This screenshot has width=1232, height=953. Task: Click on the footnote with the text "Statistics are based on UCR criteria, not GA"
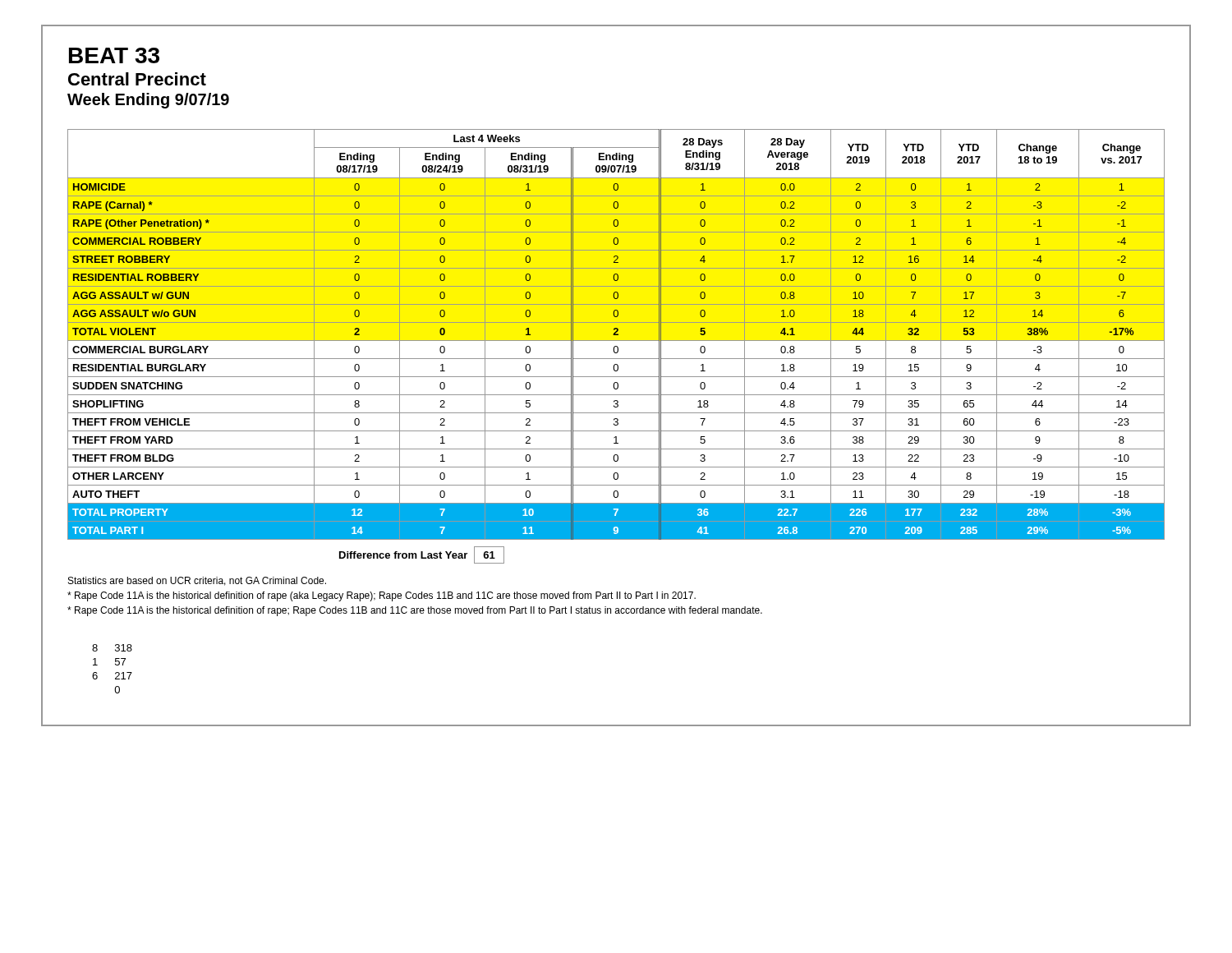point(197,581)
